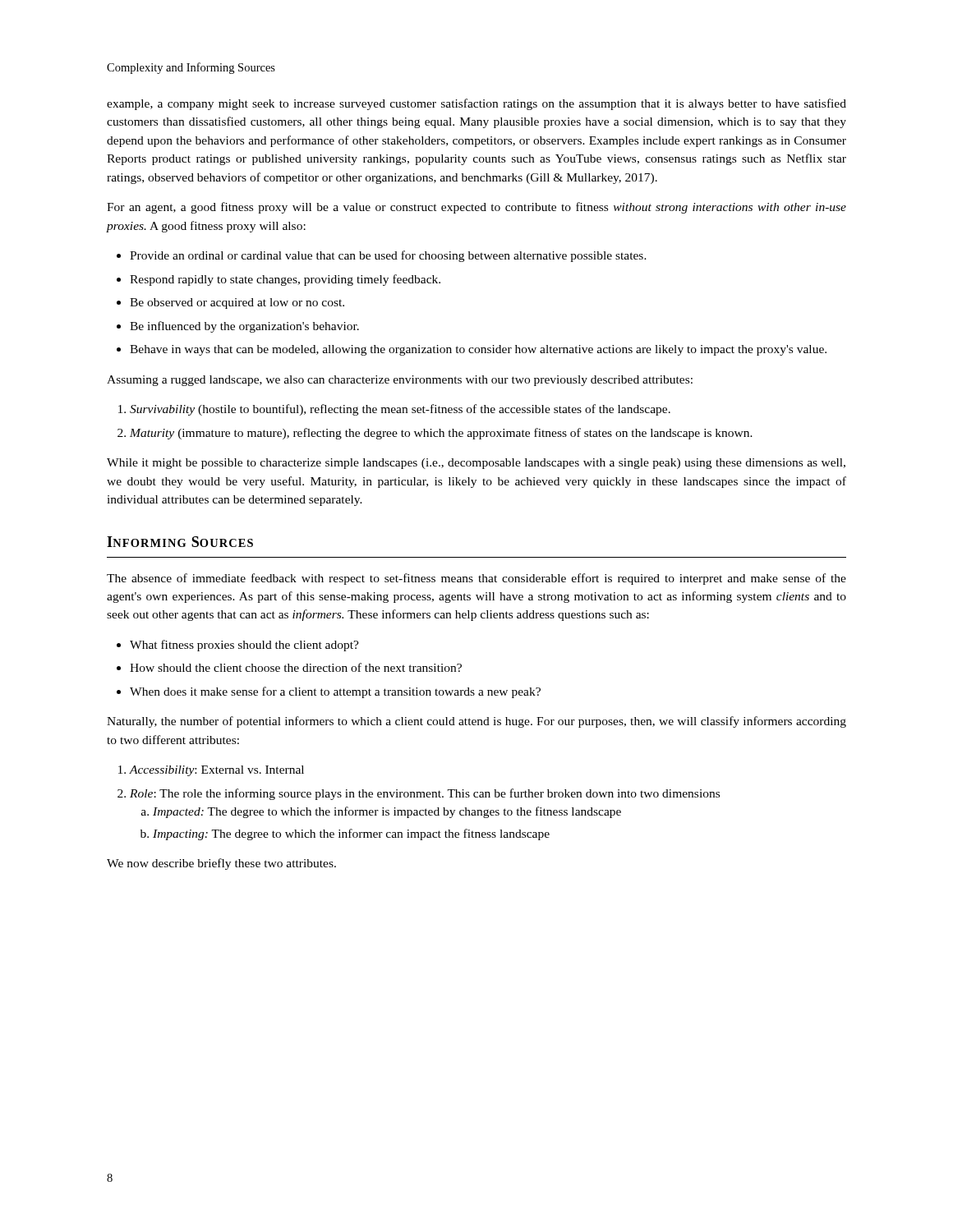Navigate to the text block starting "Accessibility: External vs. Internal"
Image resolution: width=953 pixels, height=1232 pixels.
(x=488, y=802)
